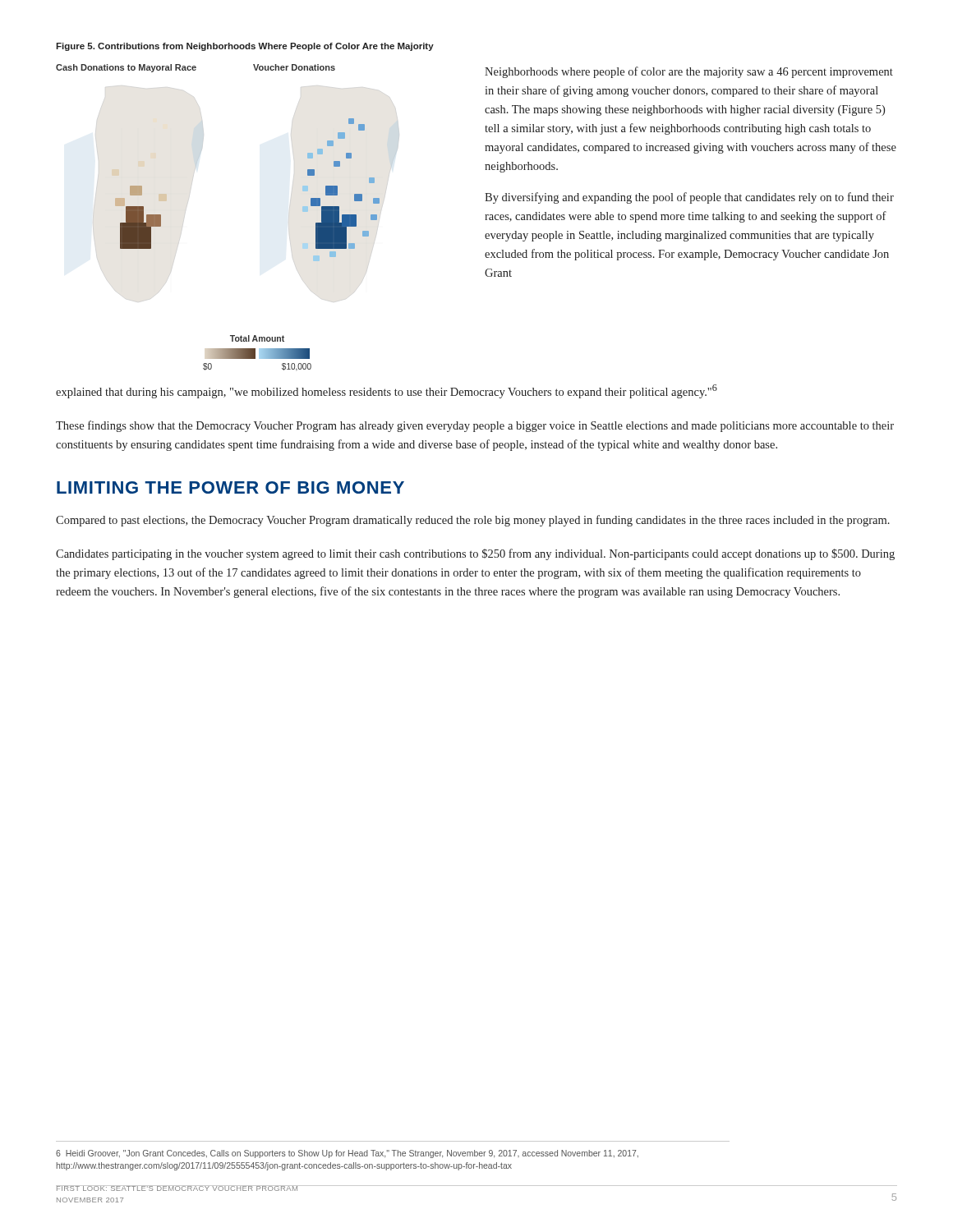
Task: Point to the block beginning "Candidates participating in the voucher"
Action: click(475, 573)
